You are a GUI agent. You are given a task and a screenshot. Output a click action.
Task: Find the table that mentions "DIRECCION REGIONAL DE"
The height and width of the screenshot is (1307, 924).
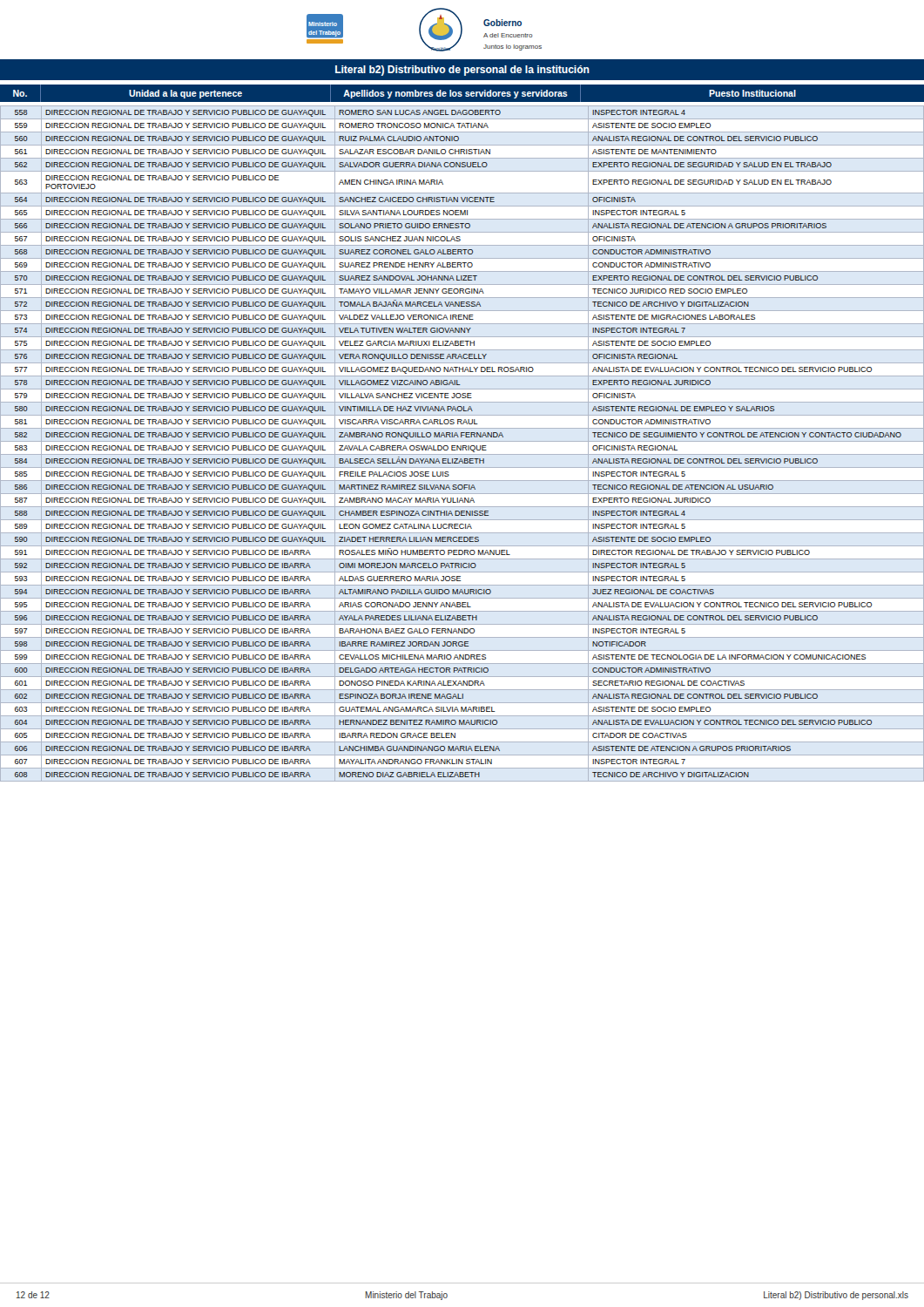tap(462, 444)
